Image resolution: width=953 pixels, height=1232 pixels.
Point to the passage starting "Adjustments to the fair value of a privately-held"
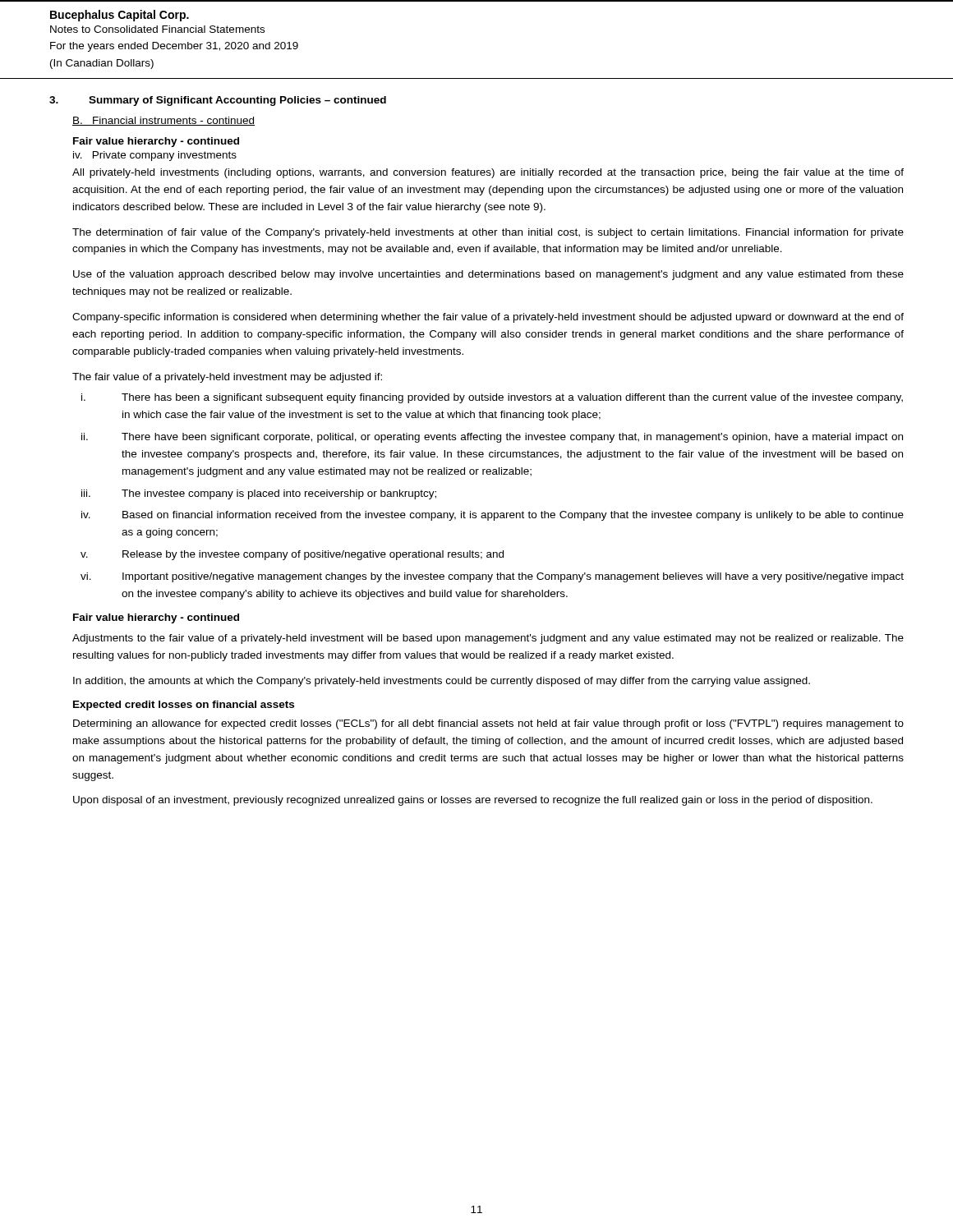click(x=488, y=646)
